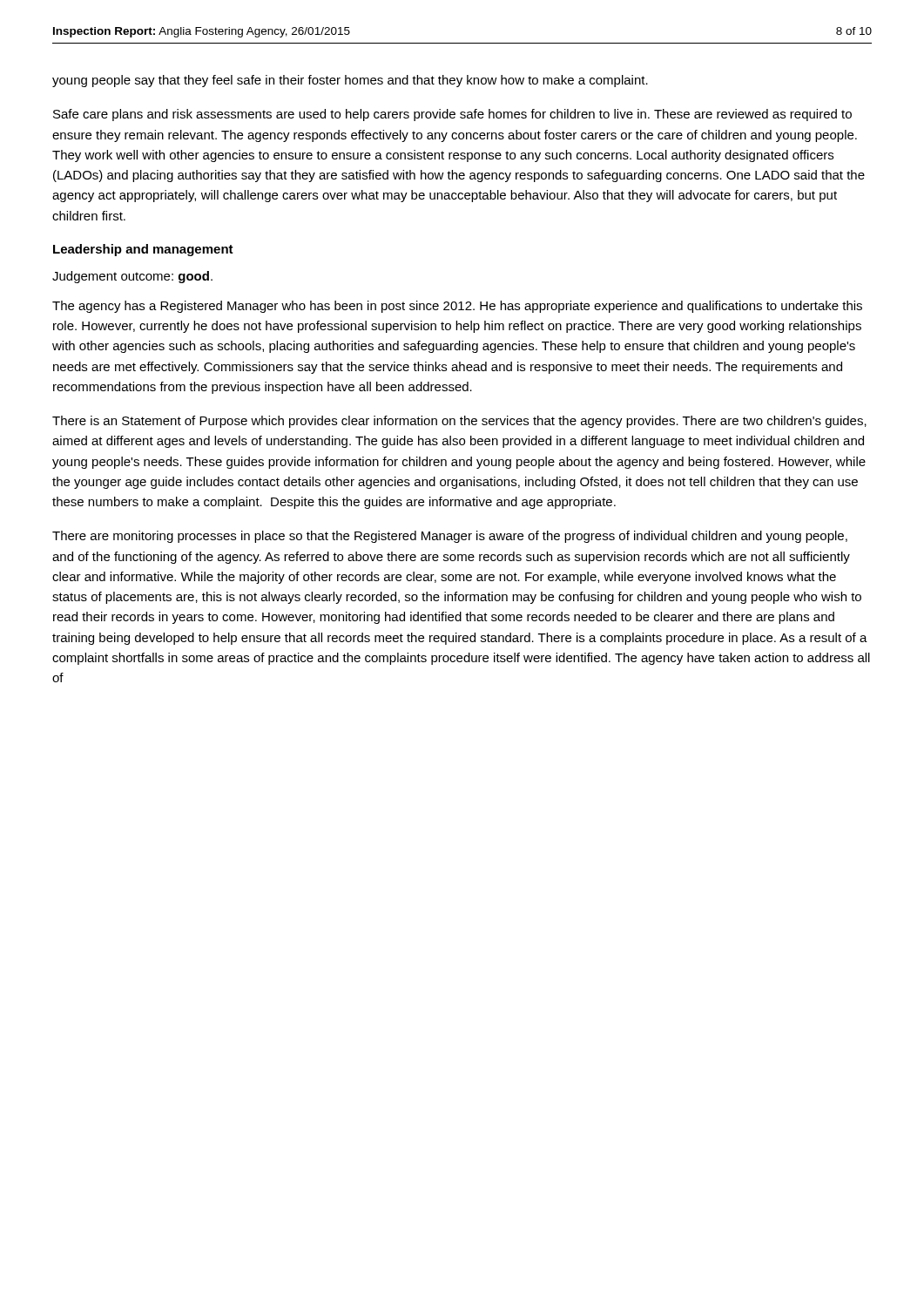
Task: Select the text block that reads "There are monitoring"
Action: click(461, 607)
